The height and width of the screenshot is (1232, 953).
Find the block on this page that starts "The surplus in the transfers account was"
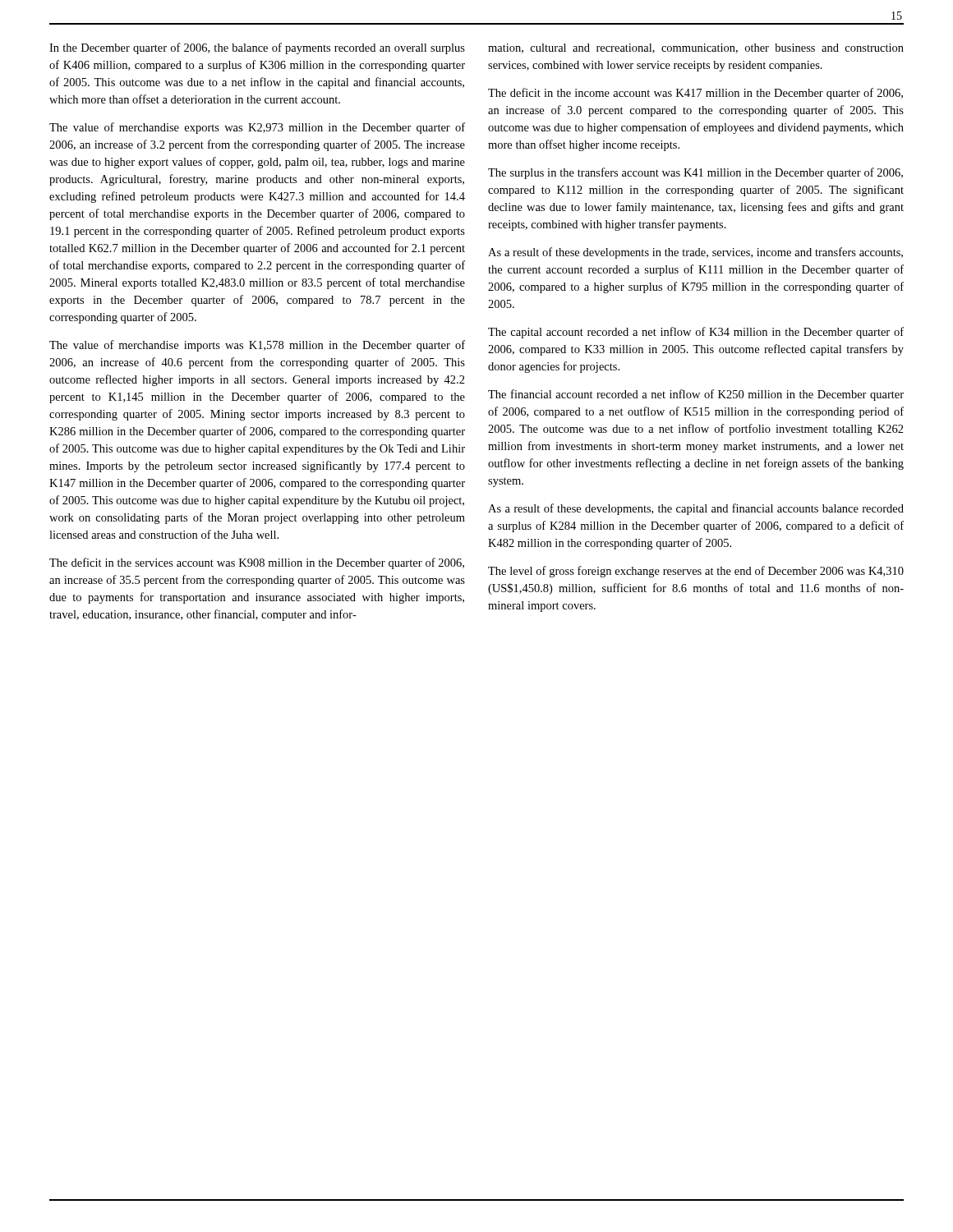[x=696, y=199]
